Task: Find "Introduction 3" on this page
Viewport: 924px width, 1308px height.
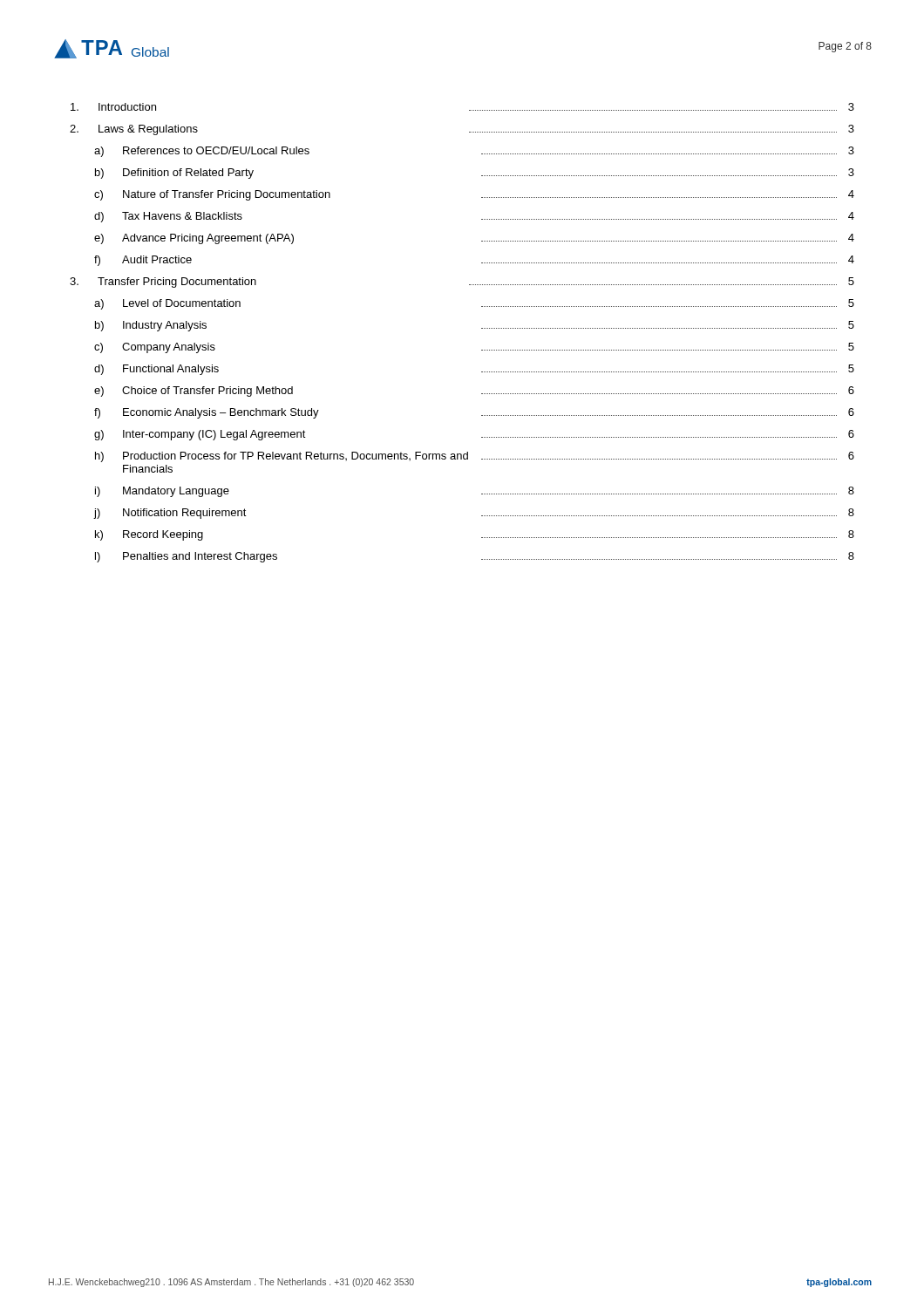Action: [462, 107]
